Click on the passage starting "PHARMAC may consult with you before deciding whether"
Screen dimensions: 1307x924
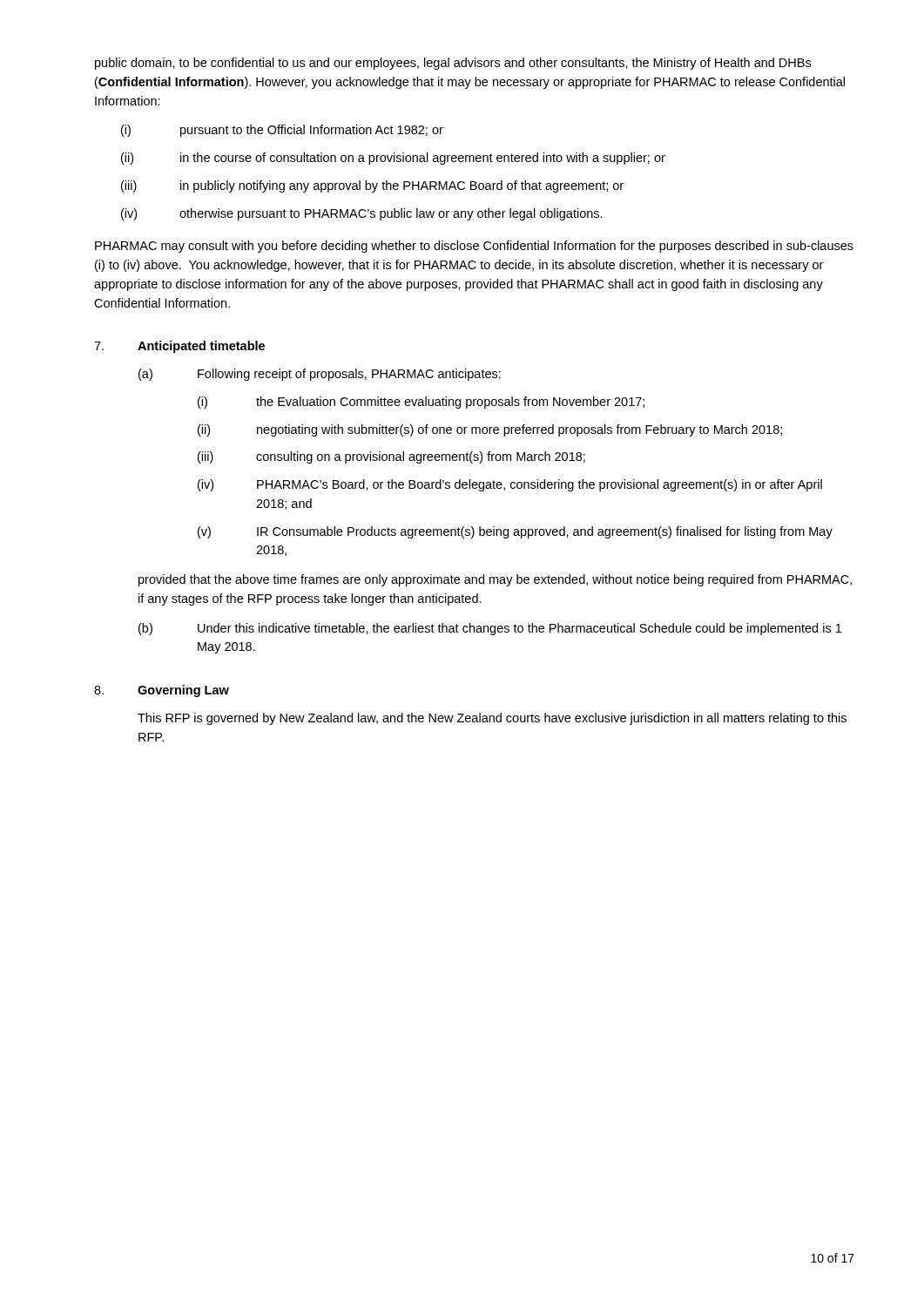pyautogui.click(x=474, y=274)
